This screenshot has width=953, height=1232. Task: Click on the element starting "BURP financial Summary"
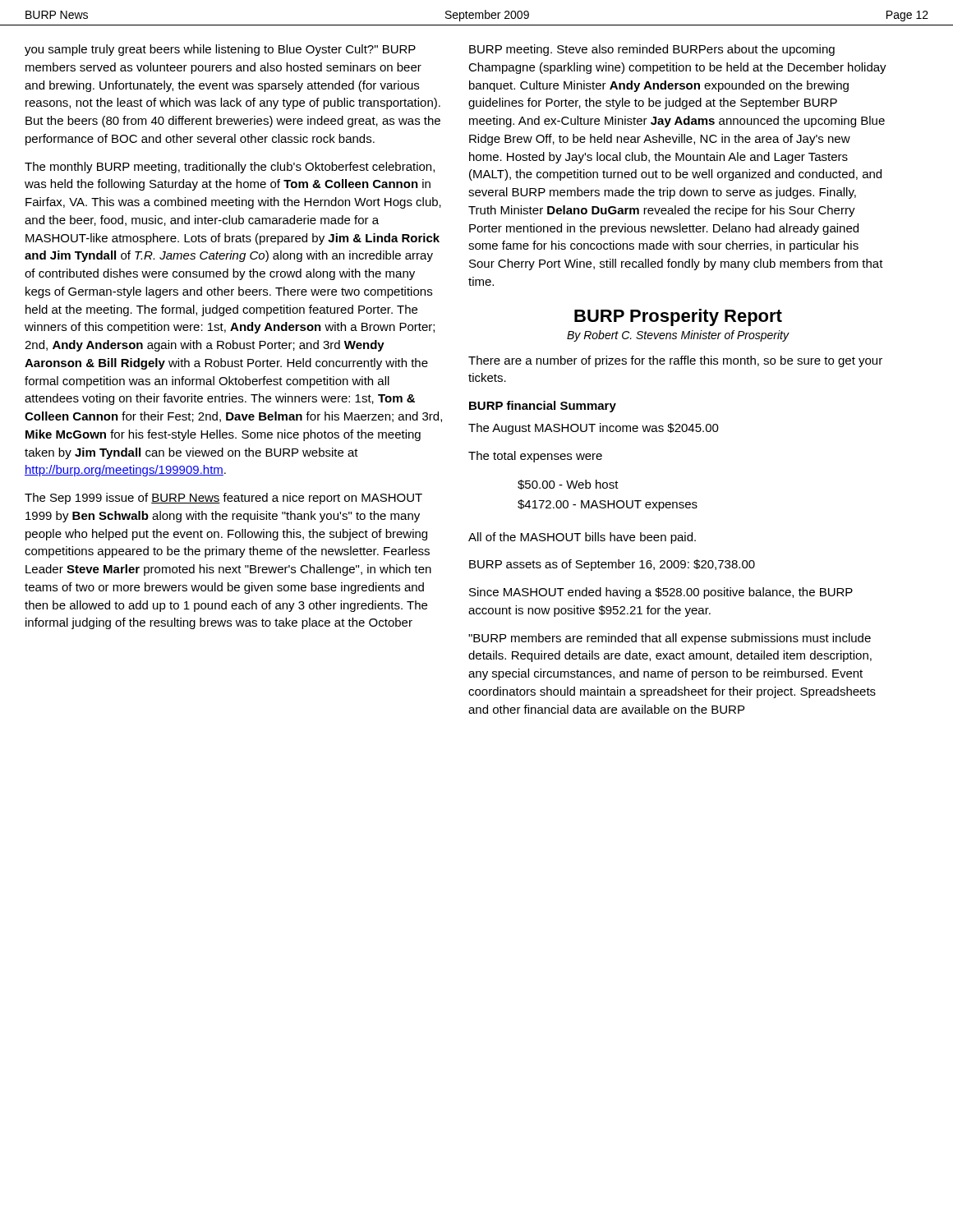click(x=542, y=405)
